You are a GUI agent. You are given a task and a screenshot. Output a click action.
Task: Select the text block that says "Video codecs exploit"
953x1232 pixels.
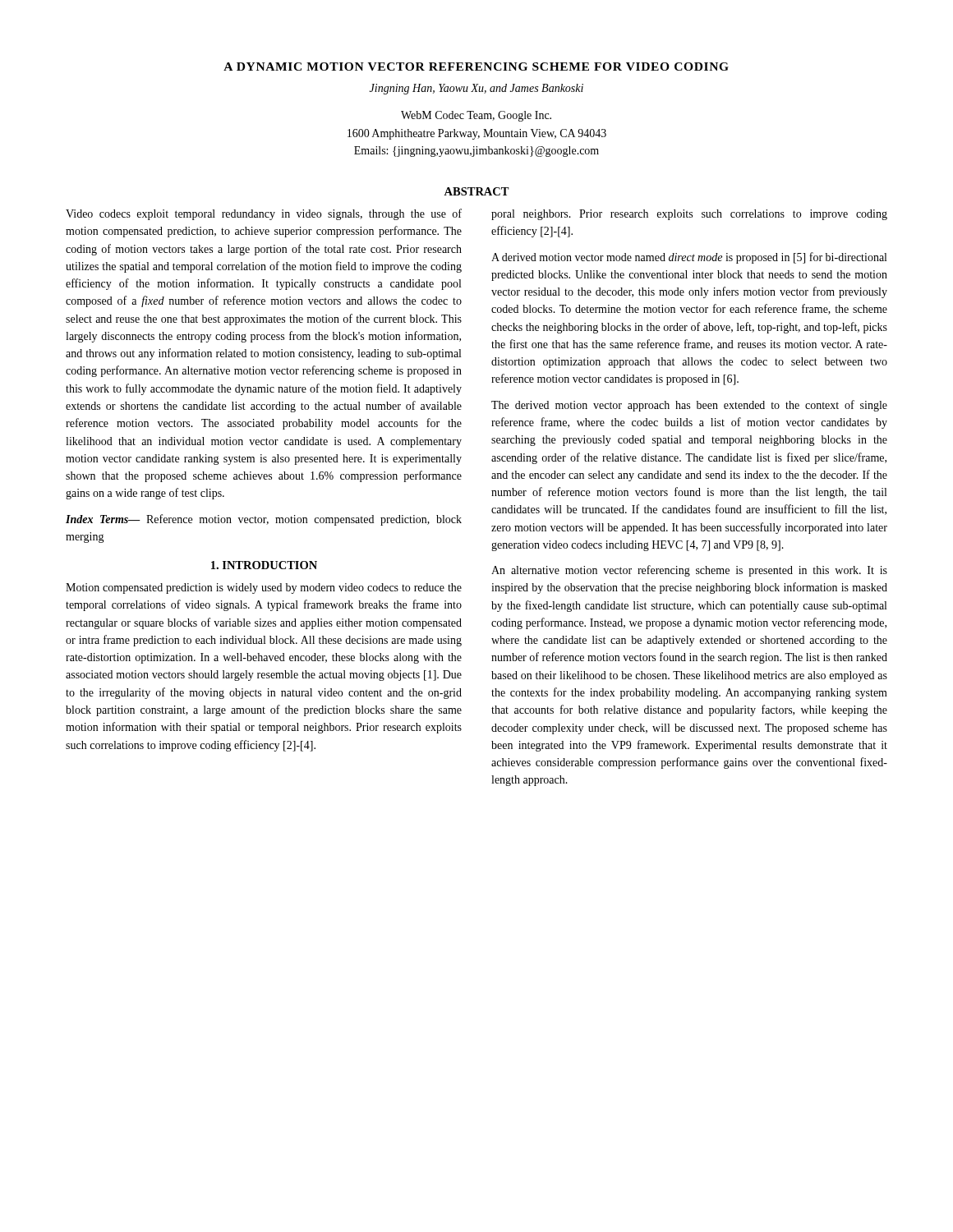click(264, 354)
